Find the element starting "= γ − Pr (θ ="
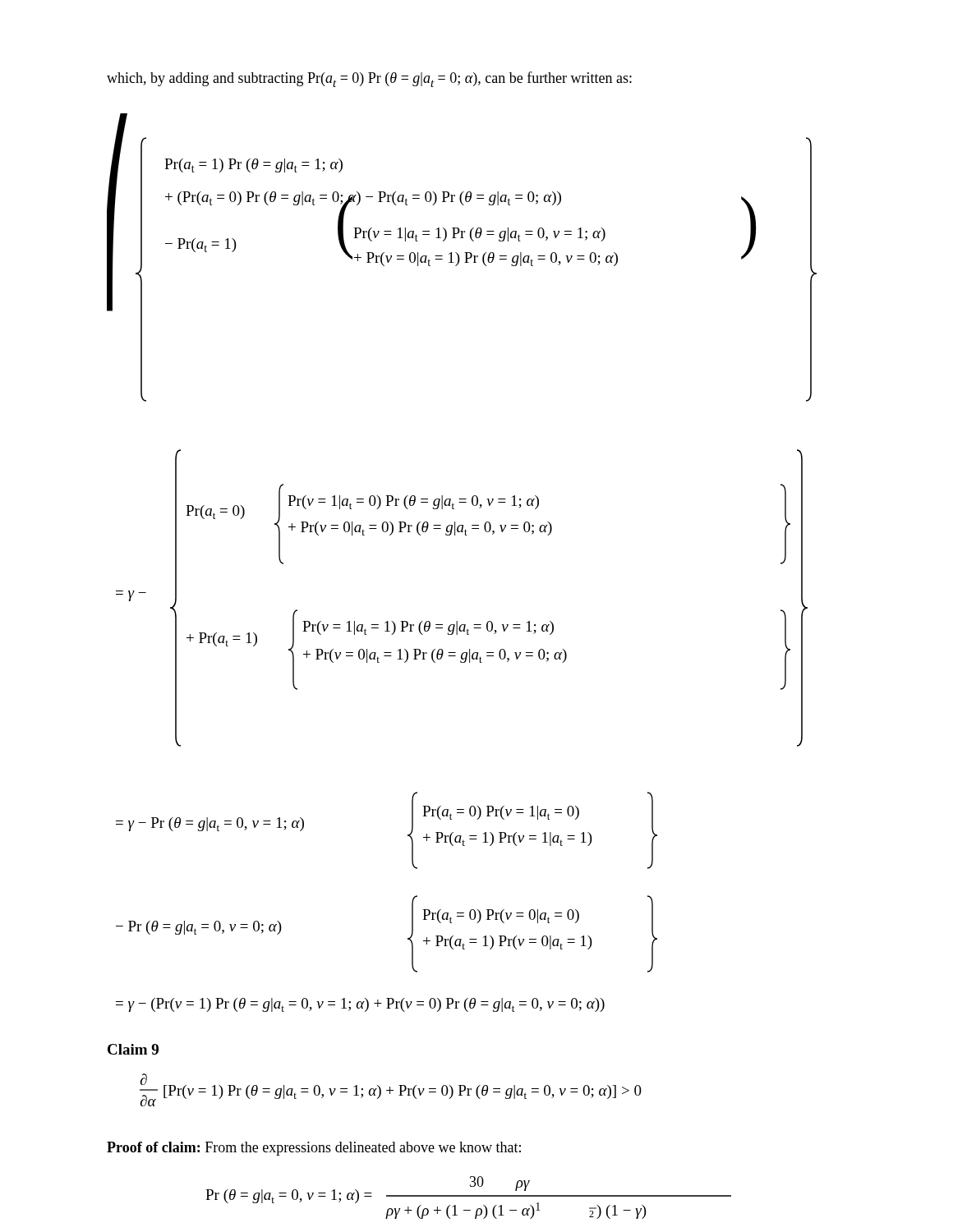 476,827
